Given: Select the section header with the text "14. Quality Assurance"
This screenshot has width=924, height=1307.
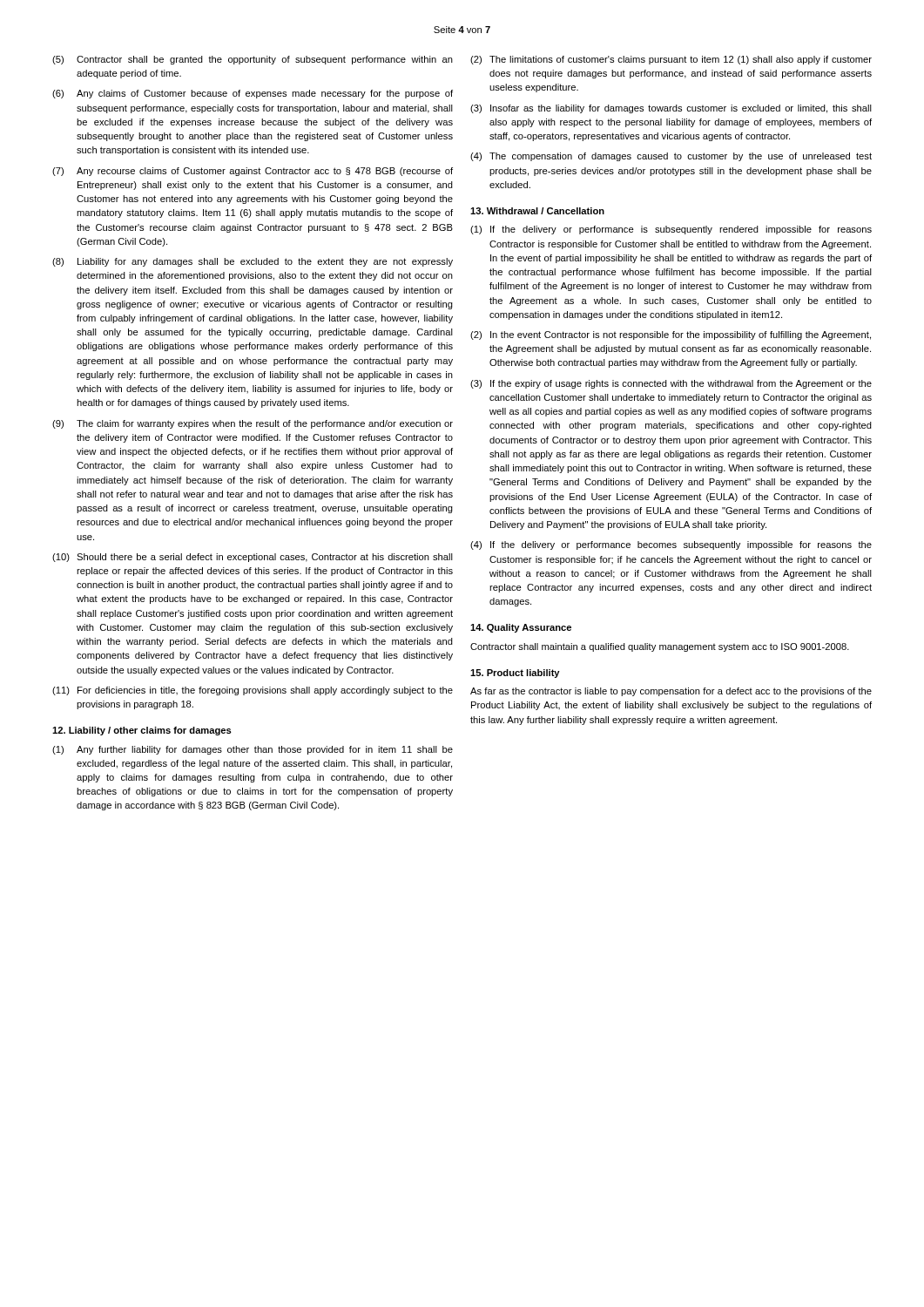Looking at the screenshot, I should [521, 628].
